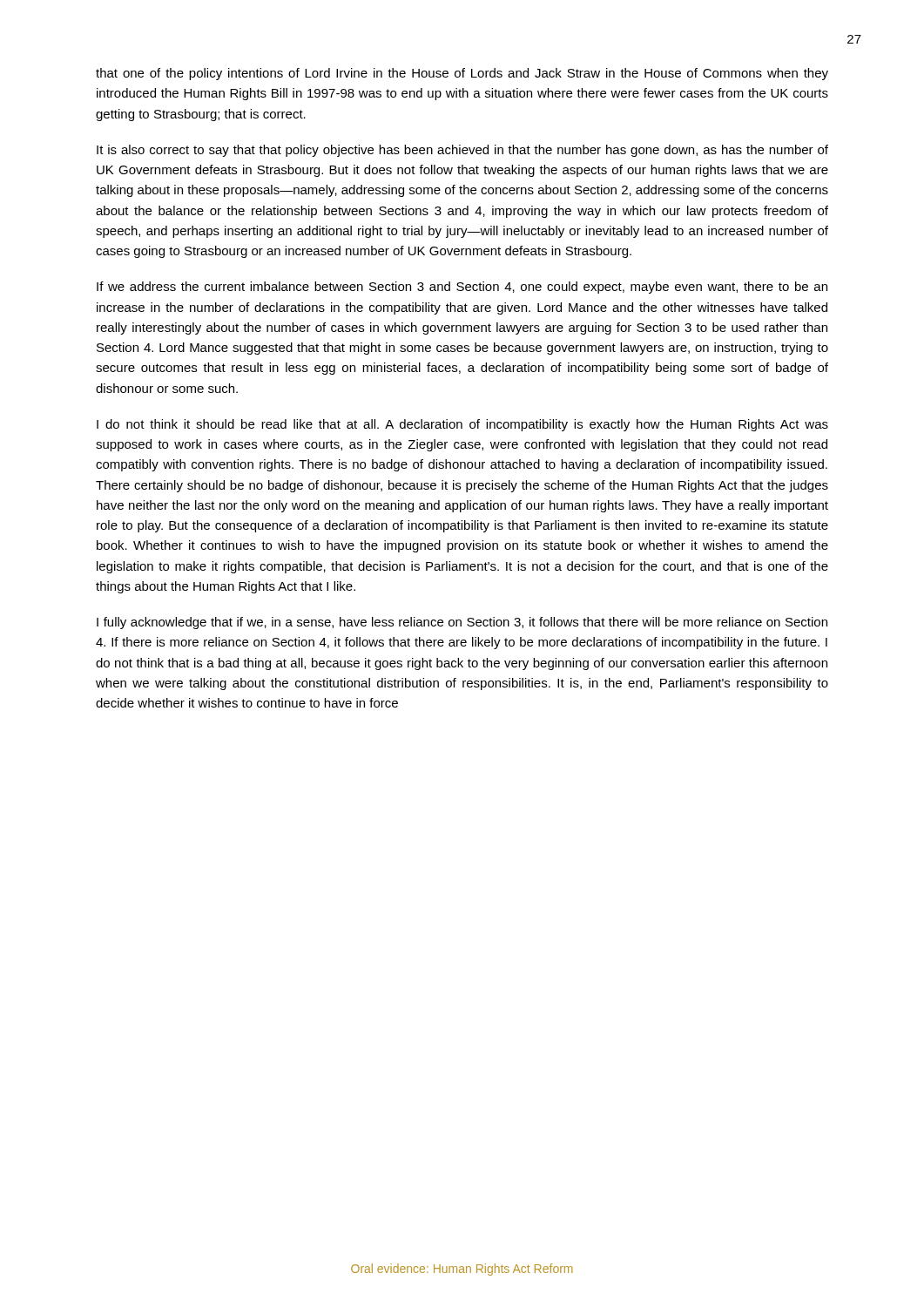Point to the block beginning "It is also correct"
924x1307 pixels.
tap(462, 200)
